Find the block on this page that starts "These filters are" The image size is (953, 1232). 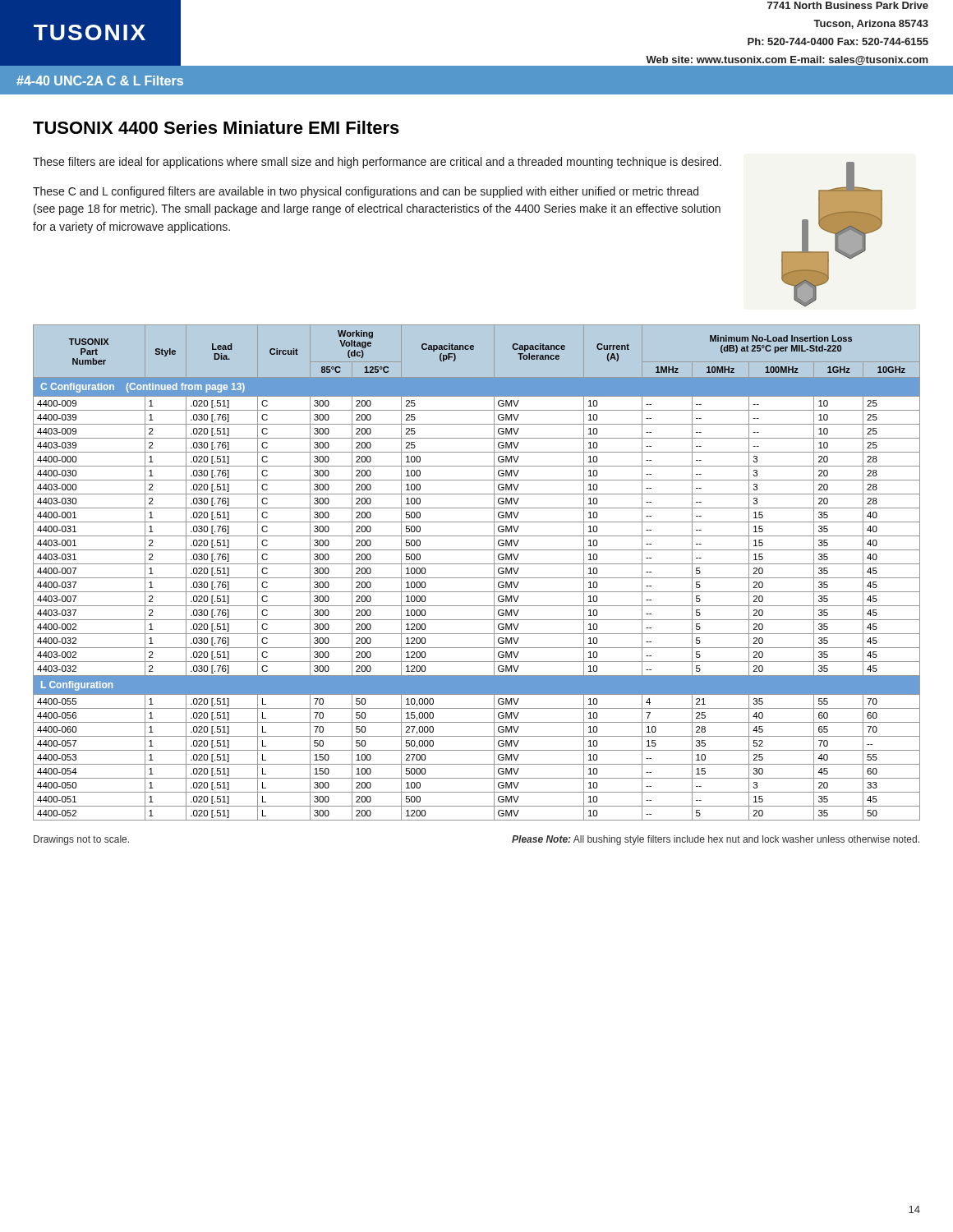(x=377, y=162)
